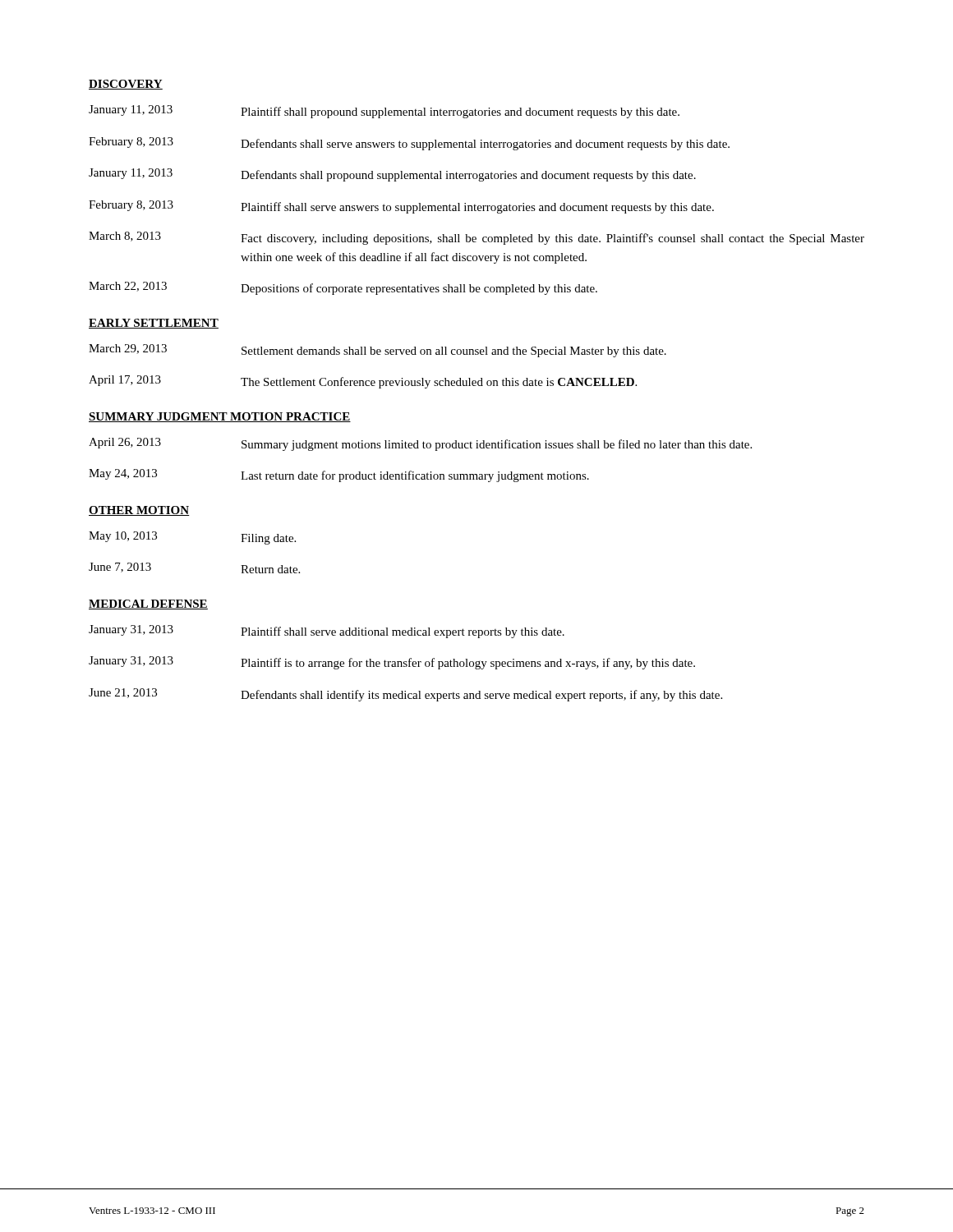Screen dimensions: 1232x953
Task: Point to the passage starting "February 8, 2013 Defendants shall serve answers"
Action: 476,144
